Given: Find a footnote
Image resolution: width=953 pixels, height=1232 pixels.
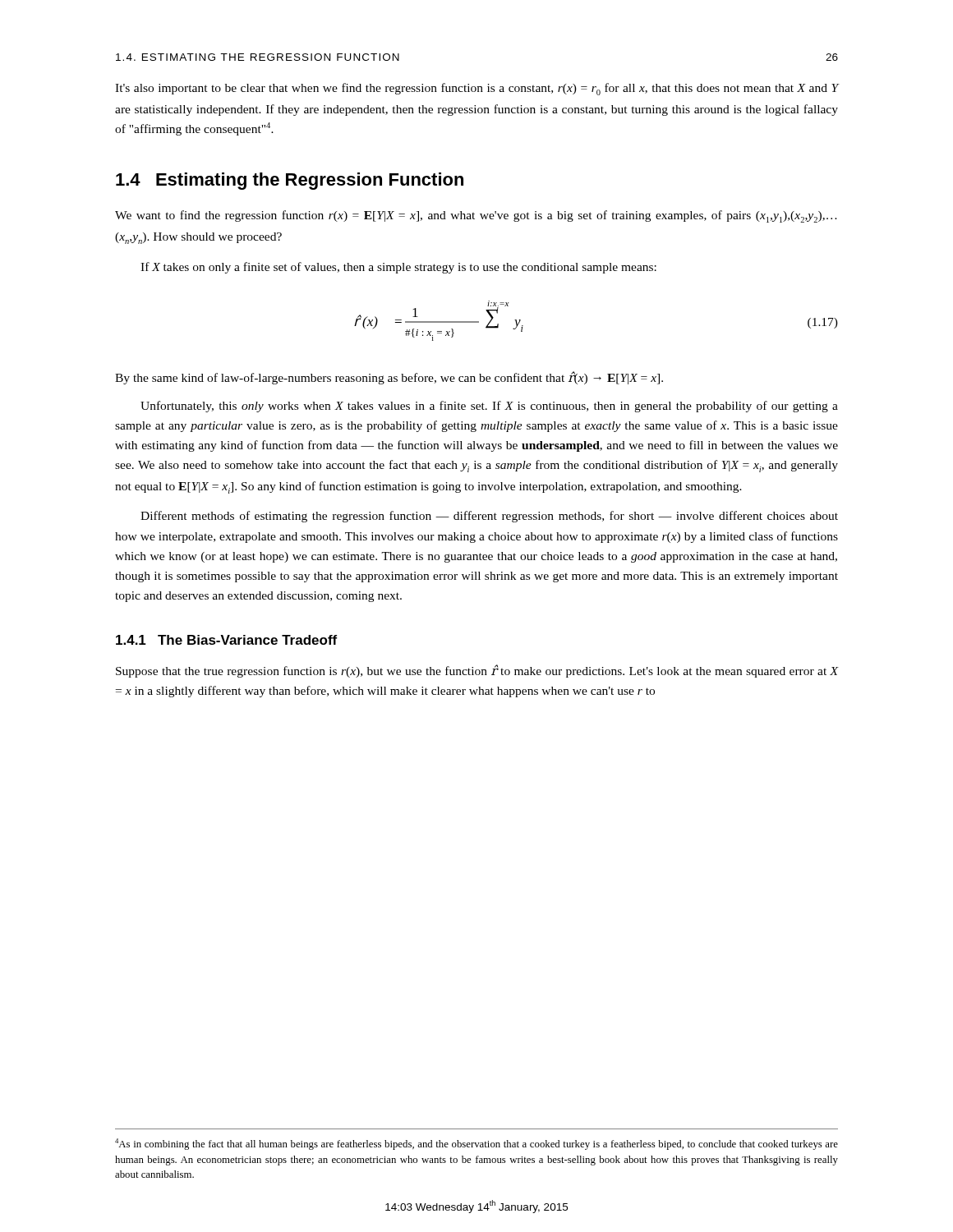Looking at the screenshot, I should click(x=476, y=1159).
